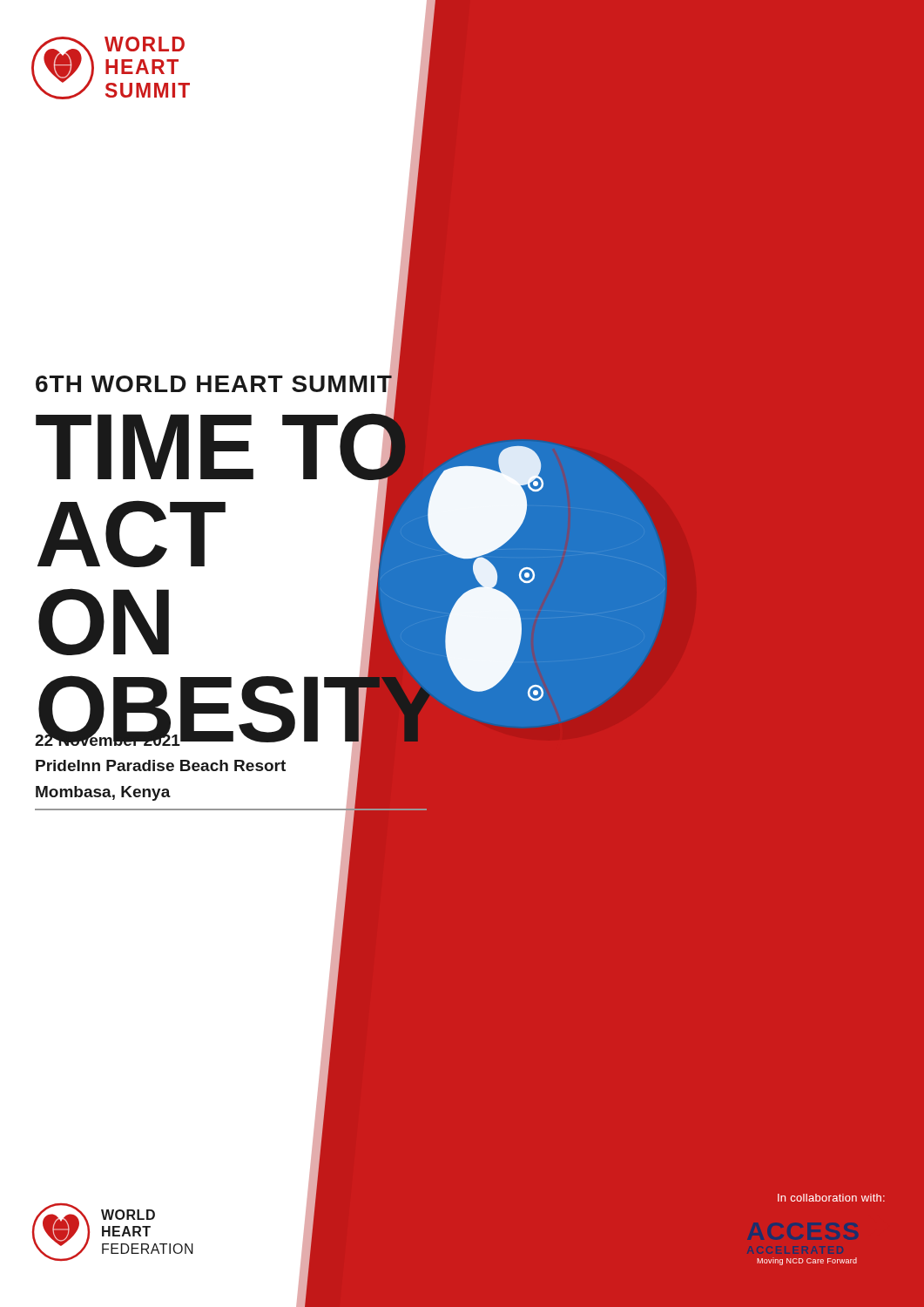Point to the passage starting "22 November 2021 PrideInn"
924x1307 pixels.
coord(160,766)
